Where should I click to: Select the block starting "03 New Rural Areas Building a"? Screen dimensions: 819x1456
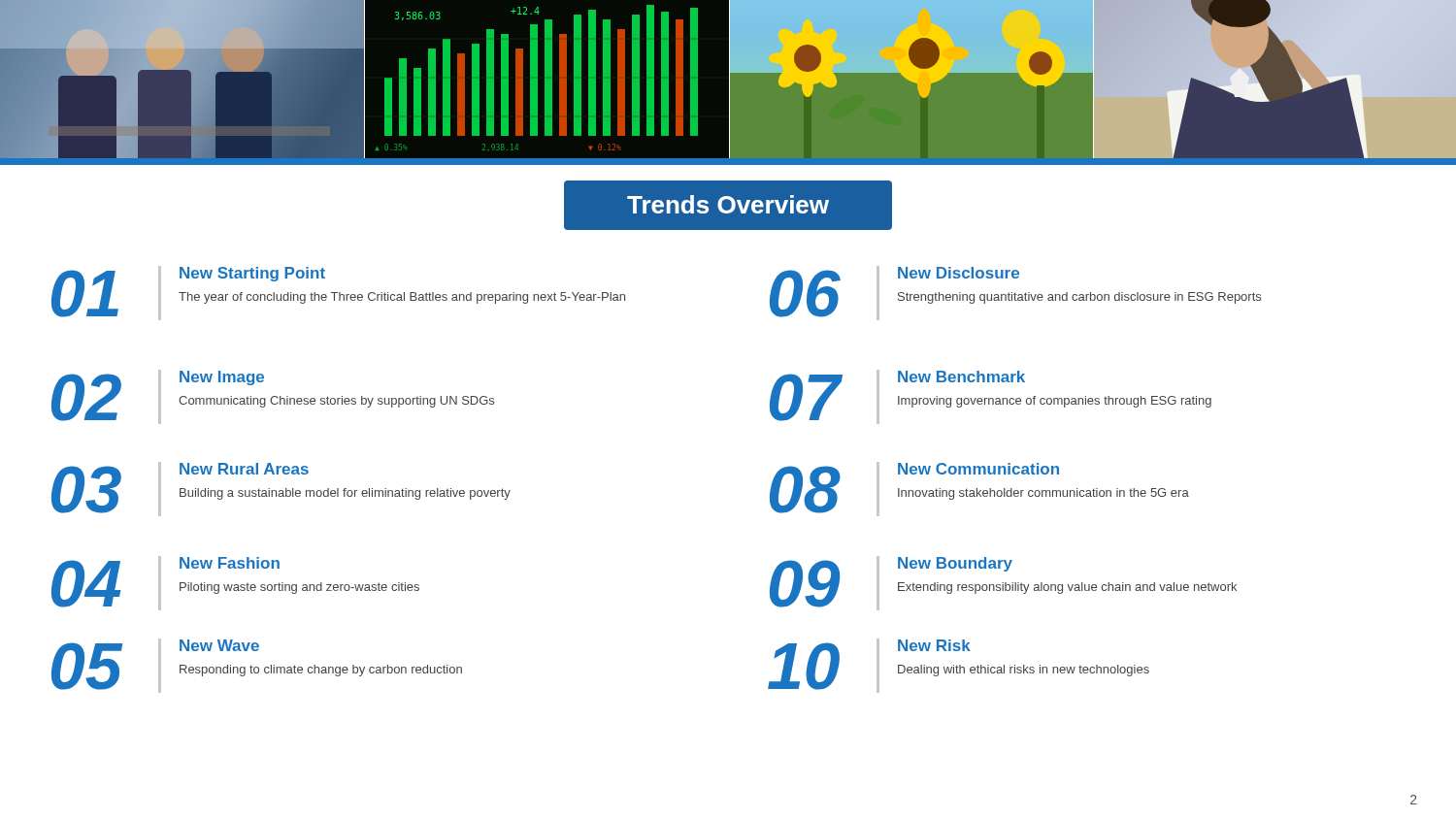(x=369, y=489)
